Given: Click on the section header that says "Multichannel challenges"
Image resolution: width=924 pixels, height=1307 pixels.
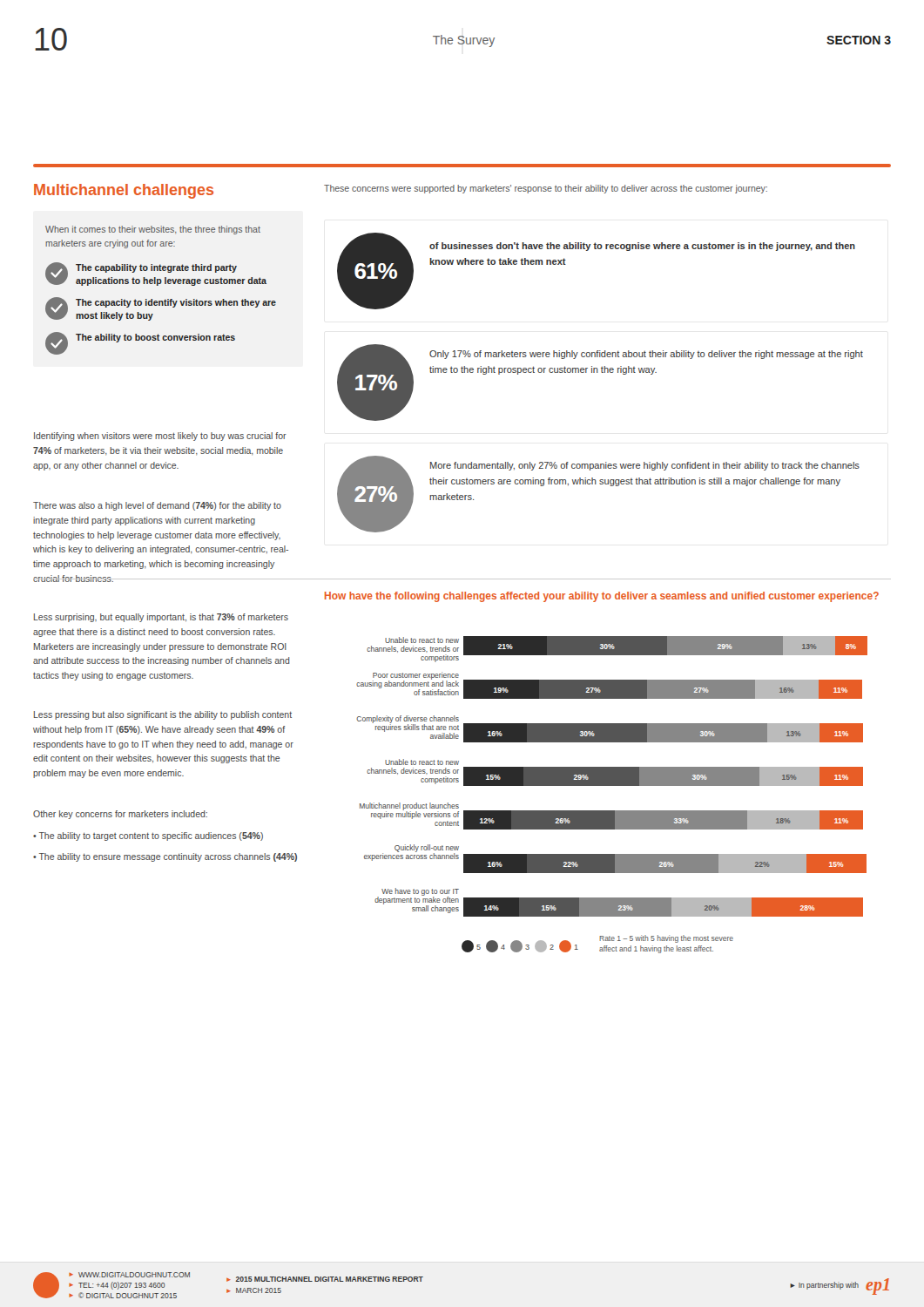Looking at the screenshot, I should tap(124, 190).
